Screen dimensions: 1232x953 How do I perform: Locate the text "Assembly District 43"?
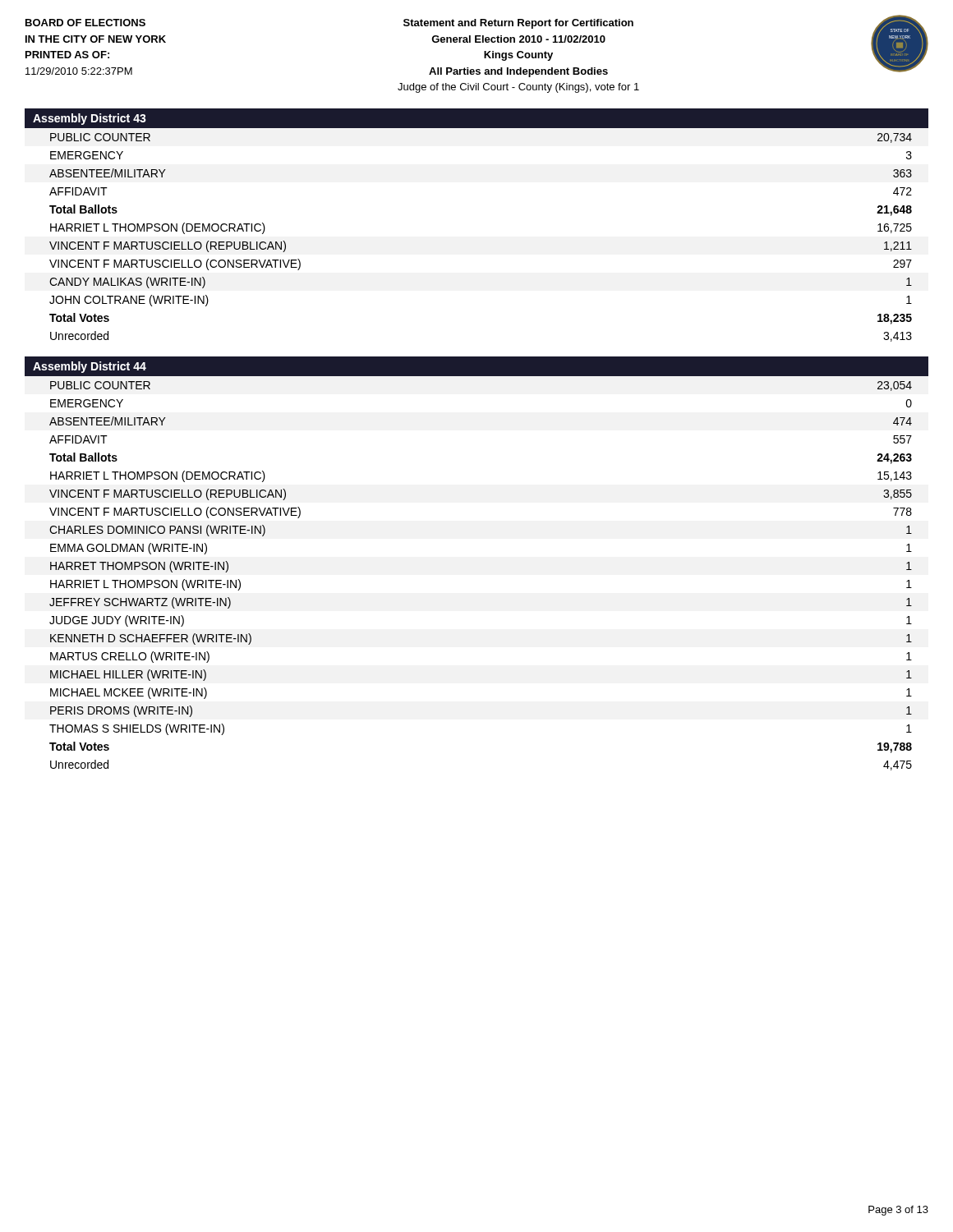[89, 118]
